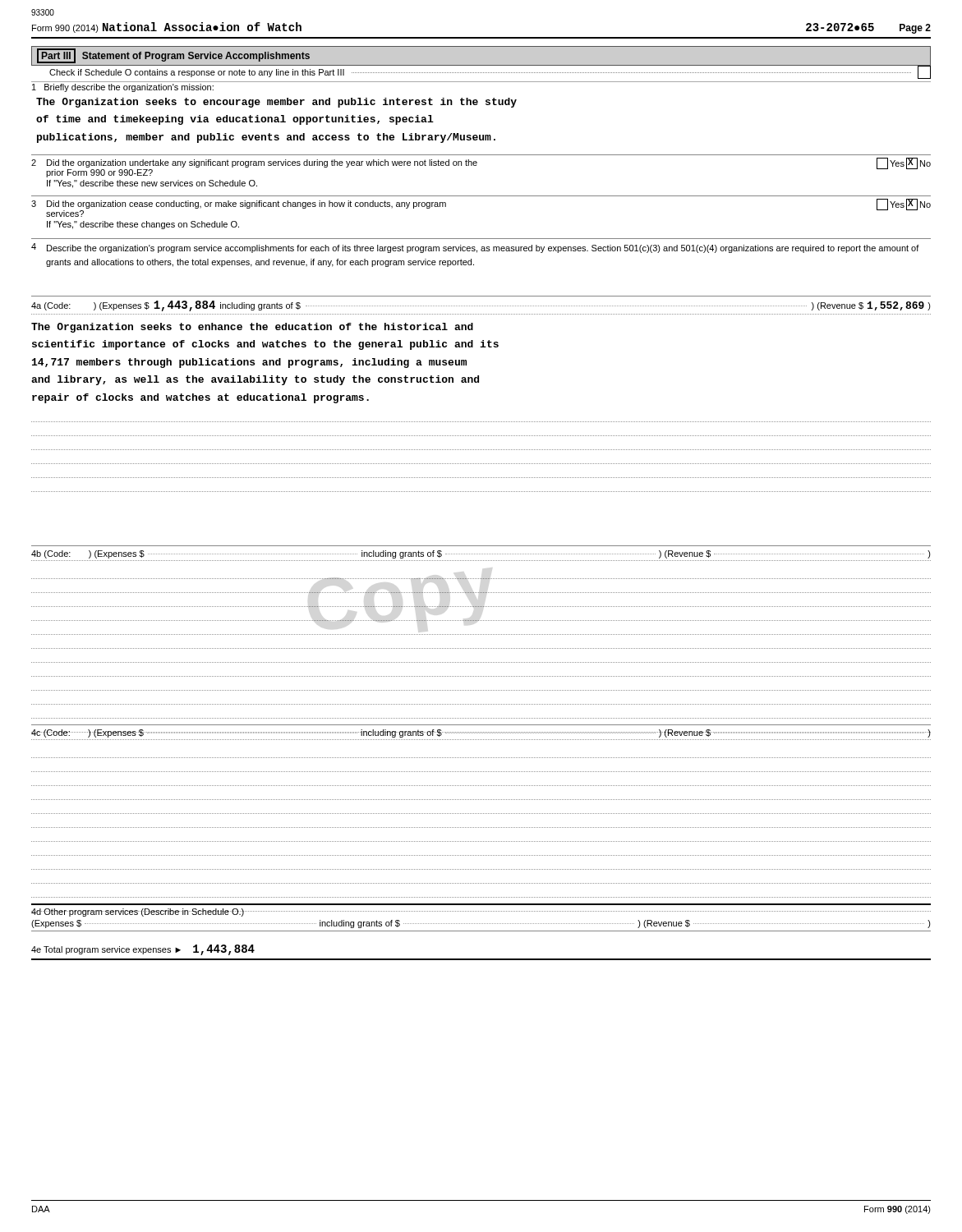This screenshot has width=962, height=1232.
Task: Where is the passage that starts "4c (Code: ) (Expenses $ including grants"?
Action: tap(481, 733)
